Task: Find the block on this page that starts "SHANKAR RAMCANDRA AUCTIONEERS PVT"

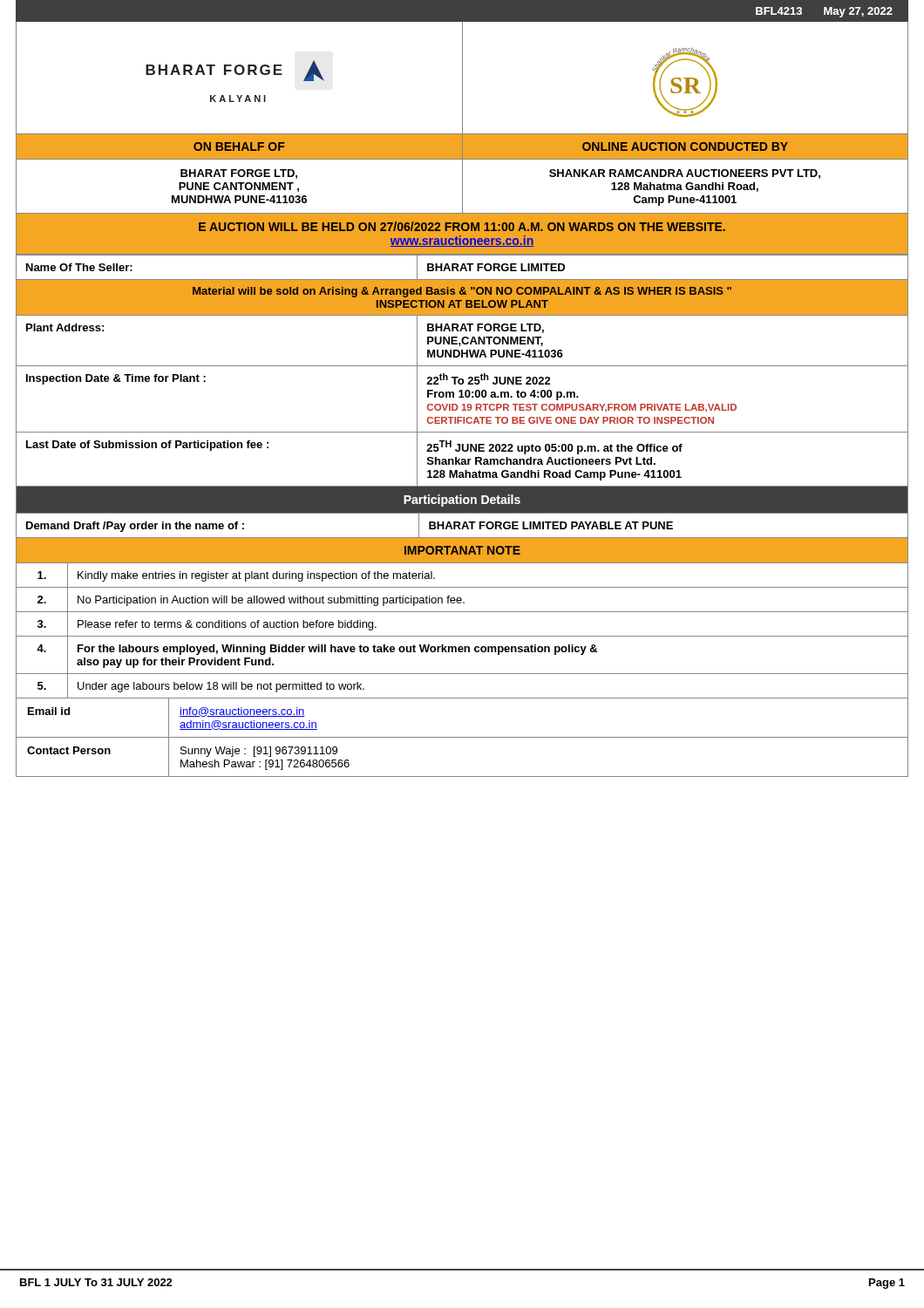Action: click(x=685, y=186)
